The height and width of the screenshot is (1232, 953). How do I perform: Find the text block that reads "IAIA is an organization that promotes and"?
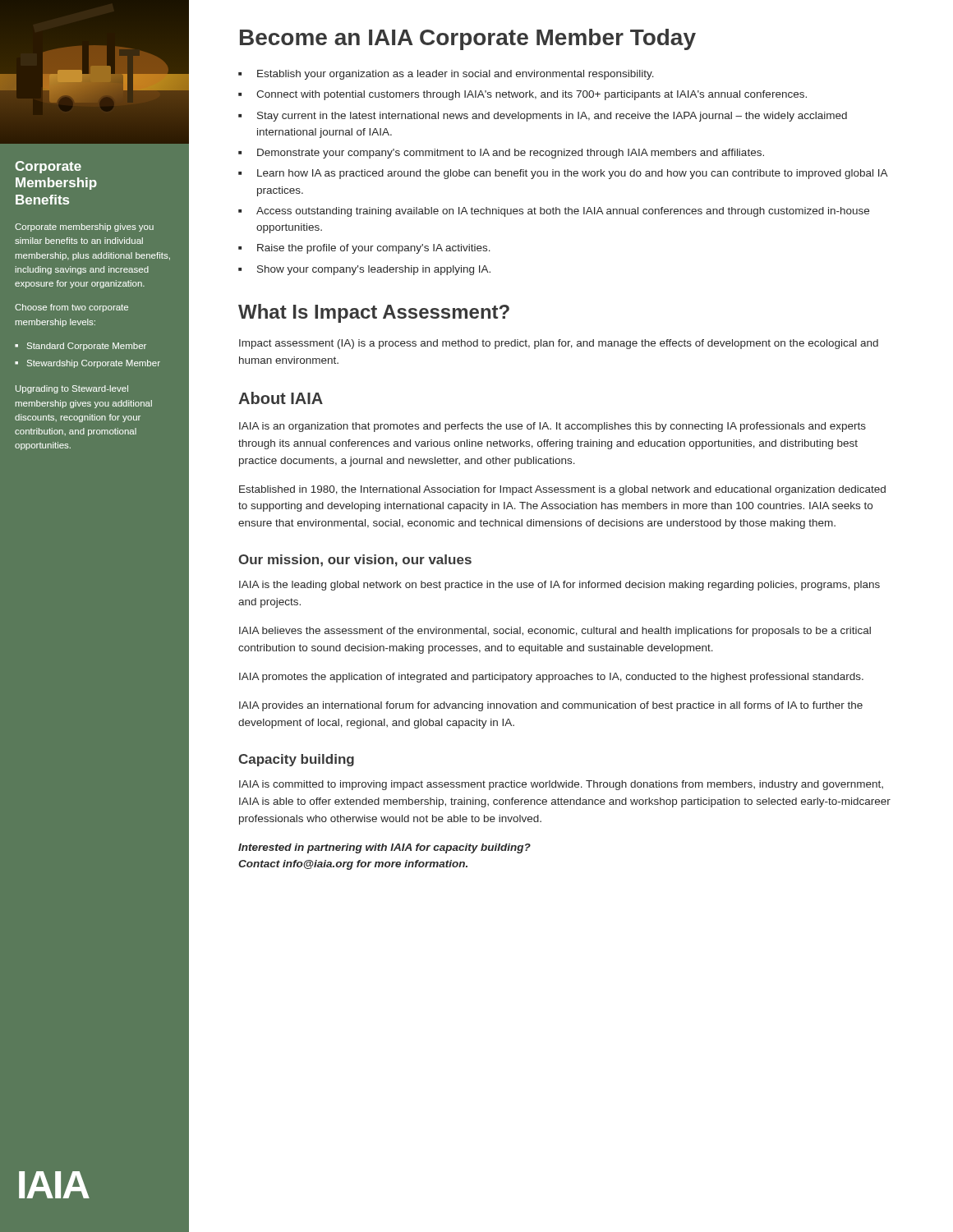pyautogui.click(x=552, y=443)
